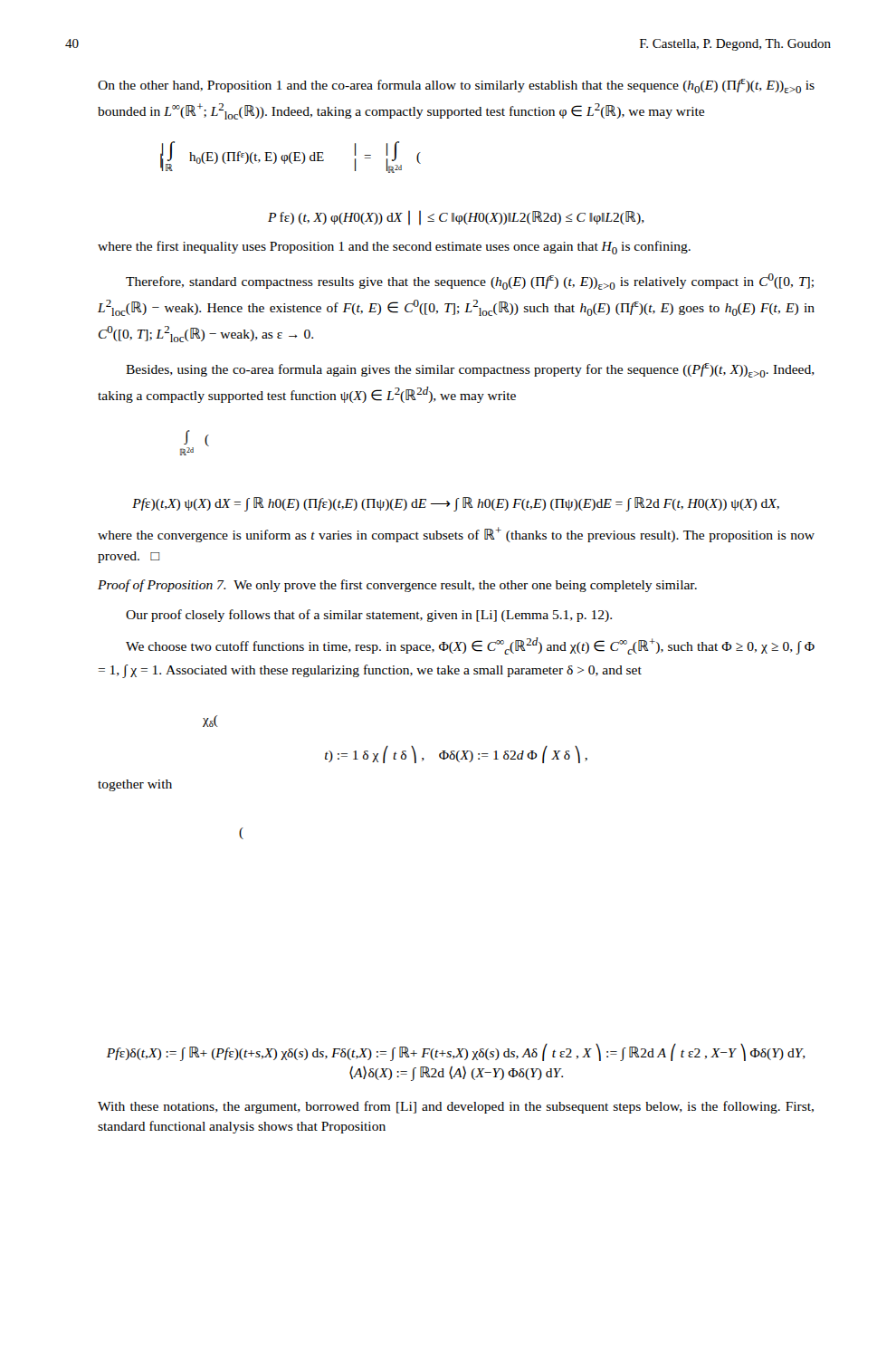The height and width of the screenshot is (1358, 896).
Task: Point to "together with"
Action: click(x=135, y=784)
